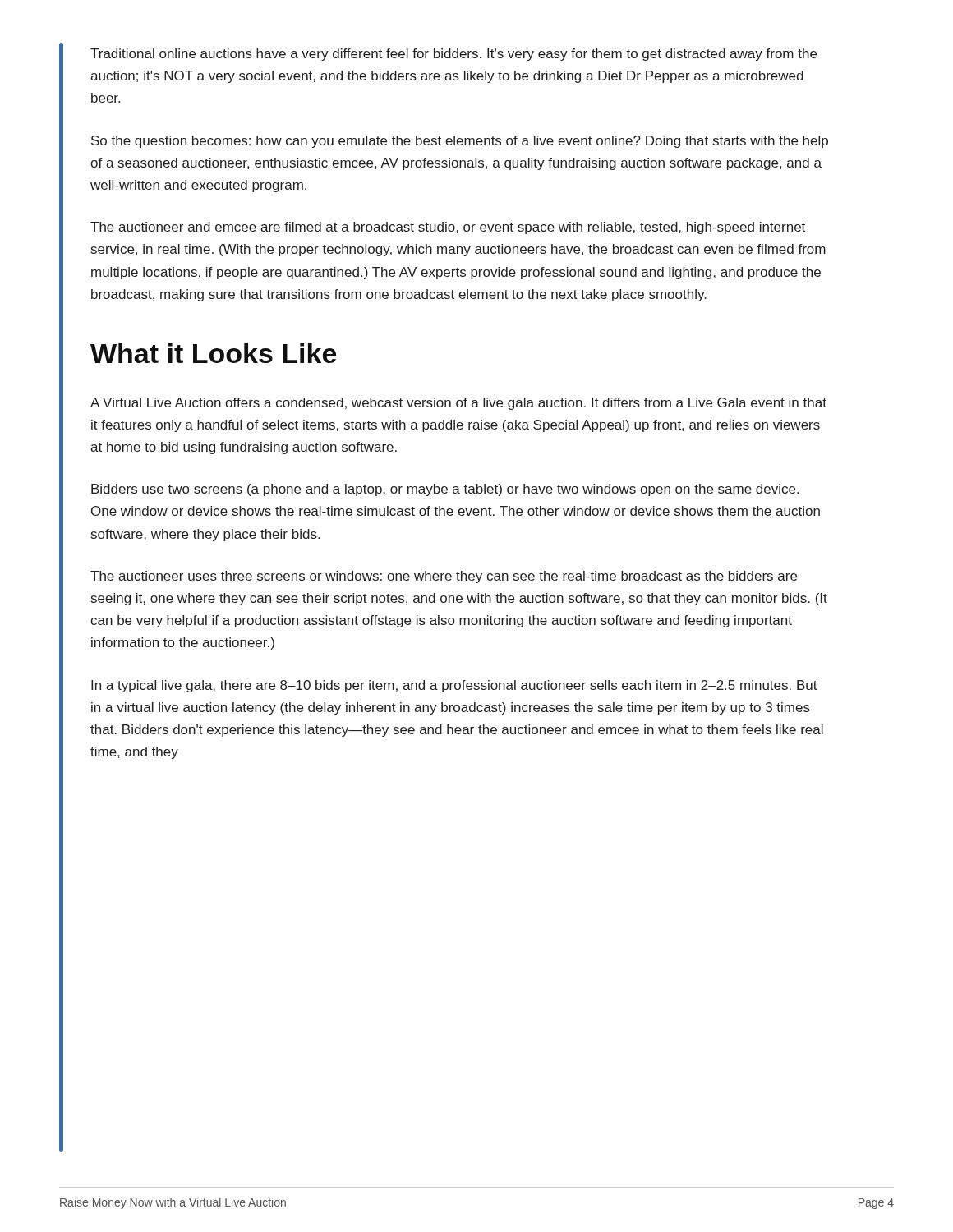Screen dimensions: 1232x953
Task: Locate the region starting "A Virtual Live Auction offers a condensed, webcast"
Action: 458,425
